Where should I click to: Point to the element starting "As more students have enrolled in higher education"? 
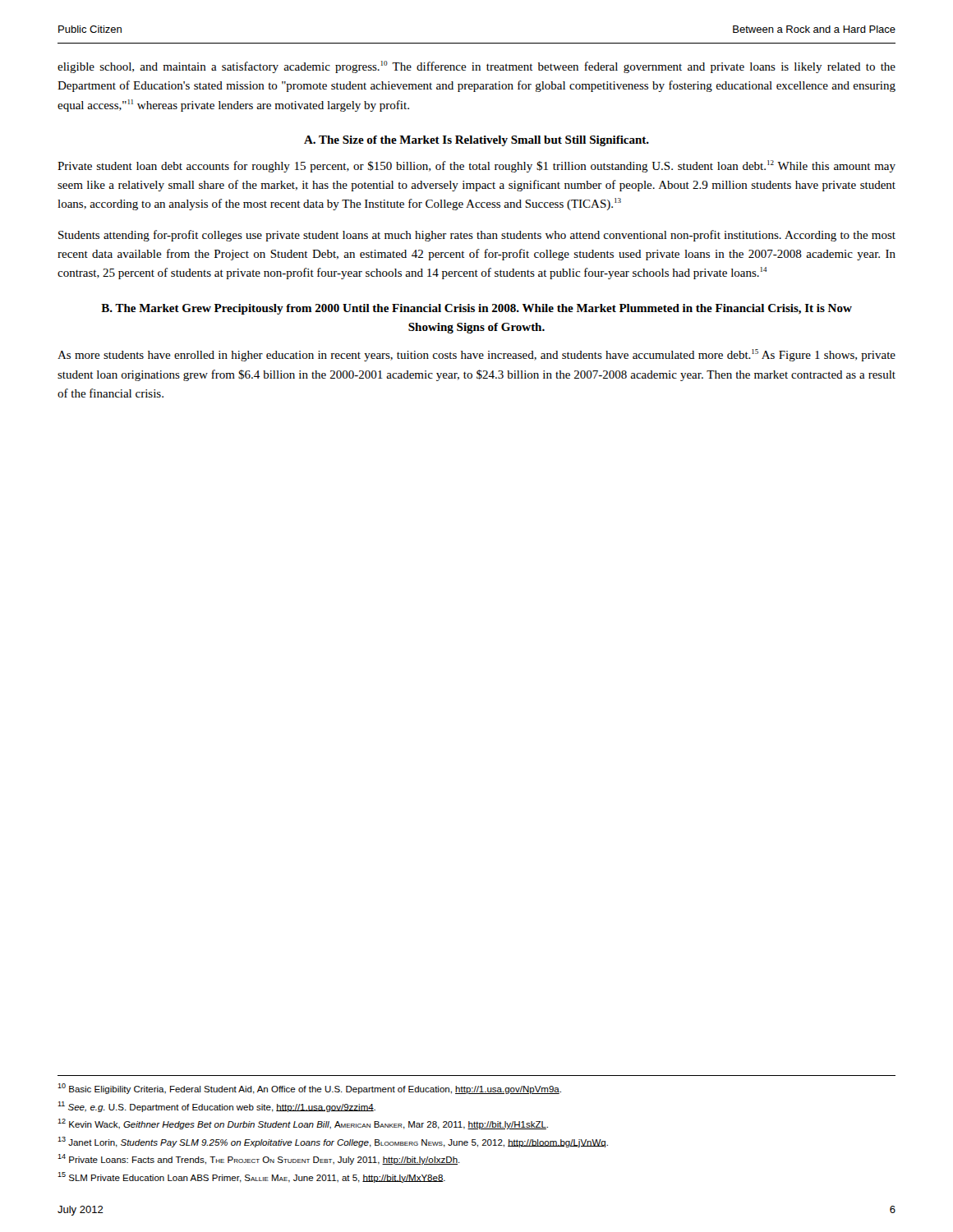pyautogui.click(x=476, y=374)
